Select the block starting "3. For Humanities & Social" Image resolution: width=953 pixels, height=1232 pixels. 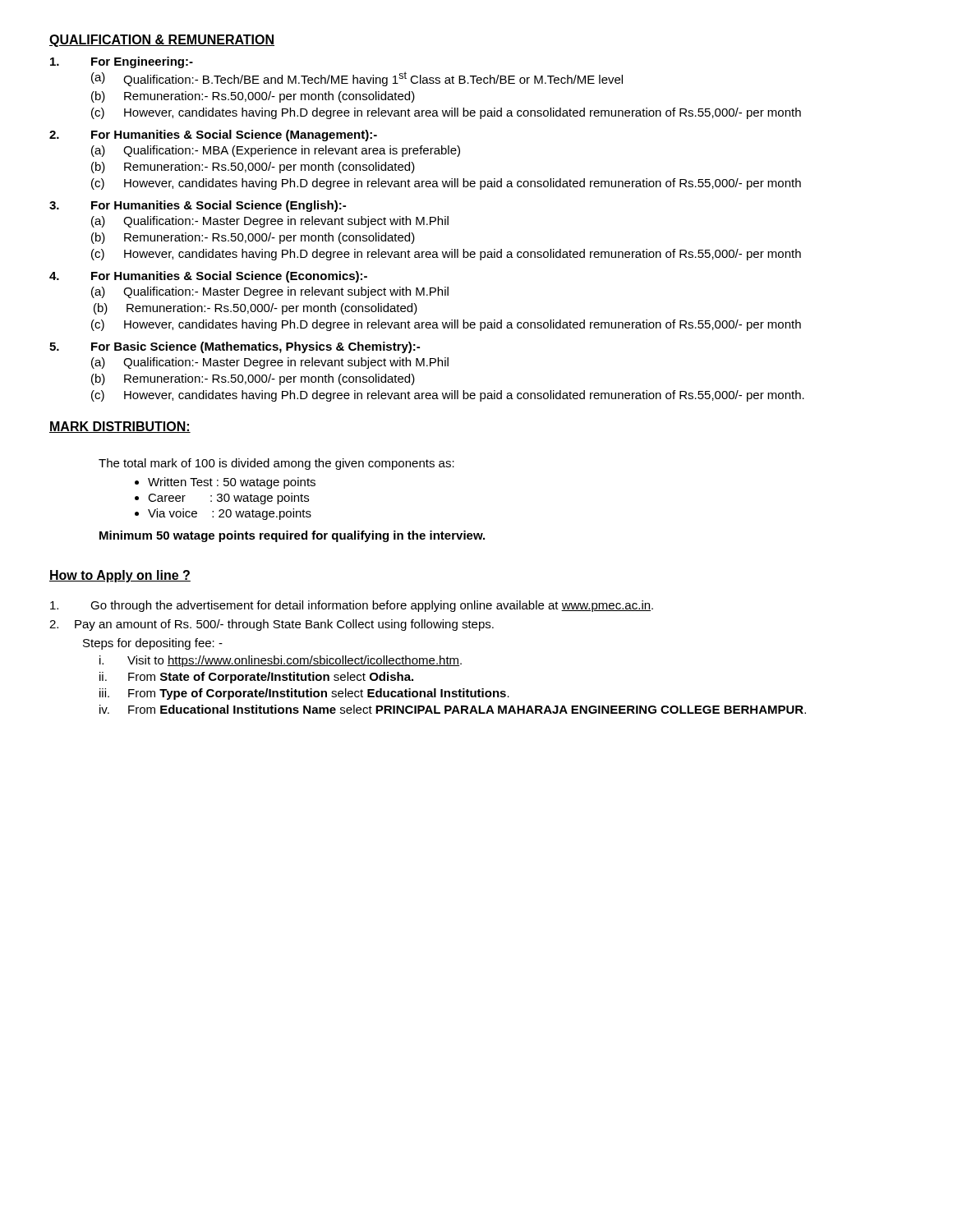[198, 206]
